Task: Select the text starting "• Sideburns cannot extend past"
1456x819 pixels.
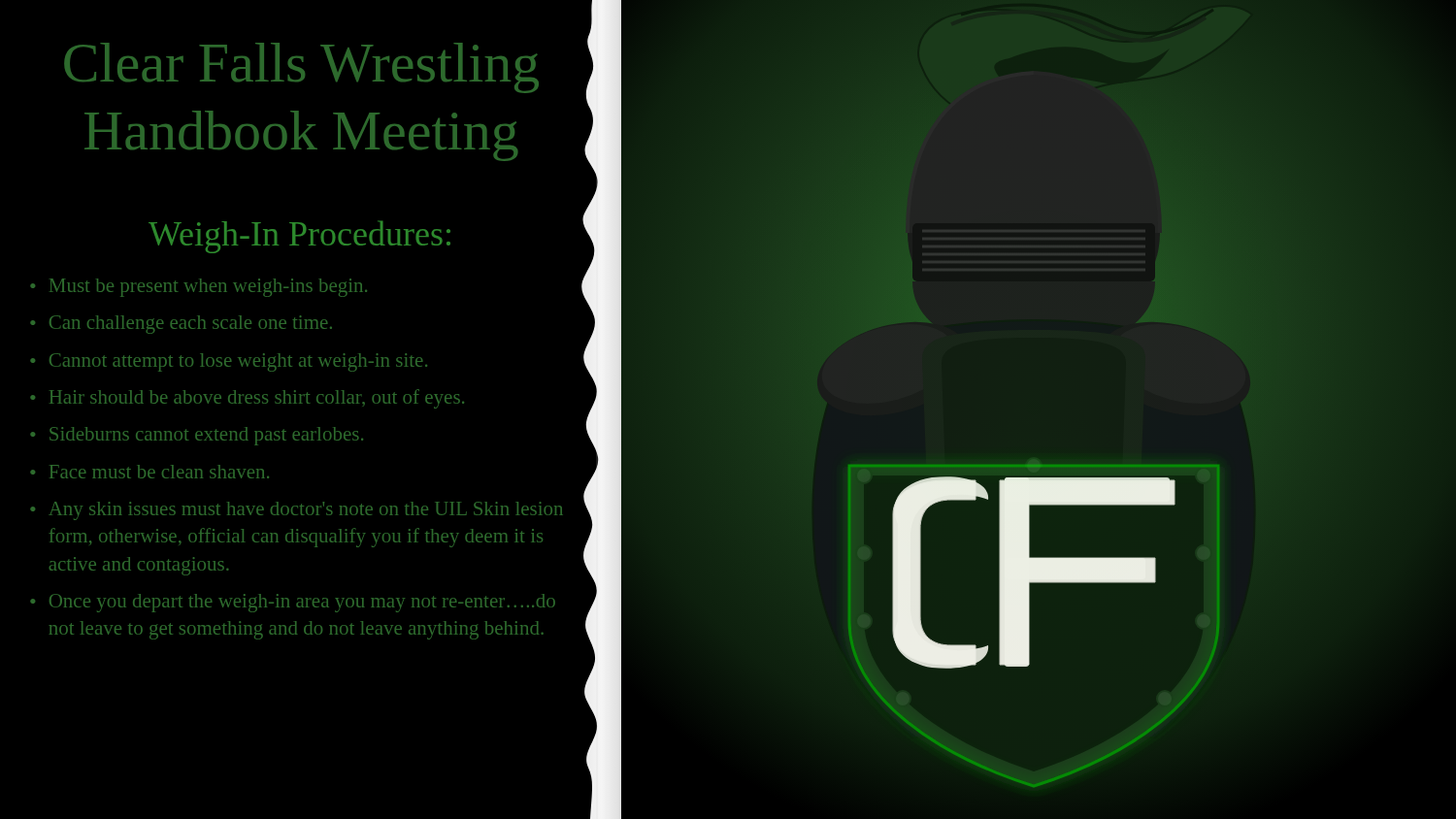Action: [x=197, y=434]
